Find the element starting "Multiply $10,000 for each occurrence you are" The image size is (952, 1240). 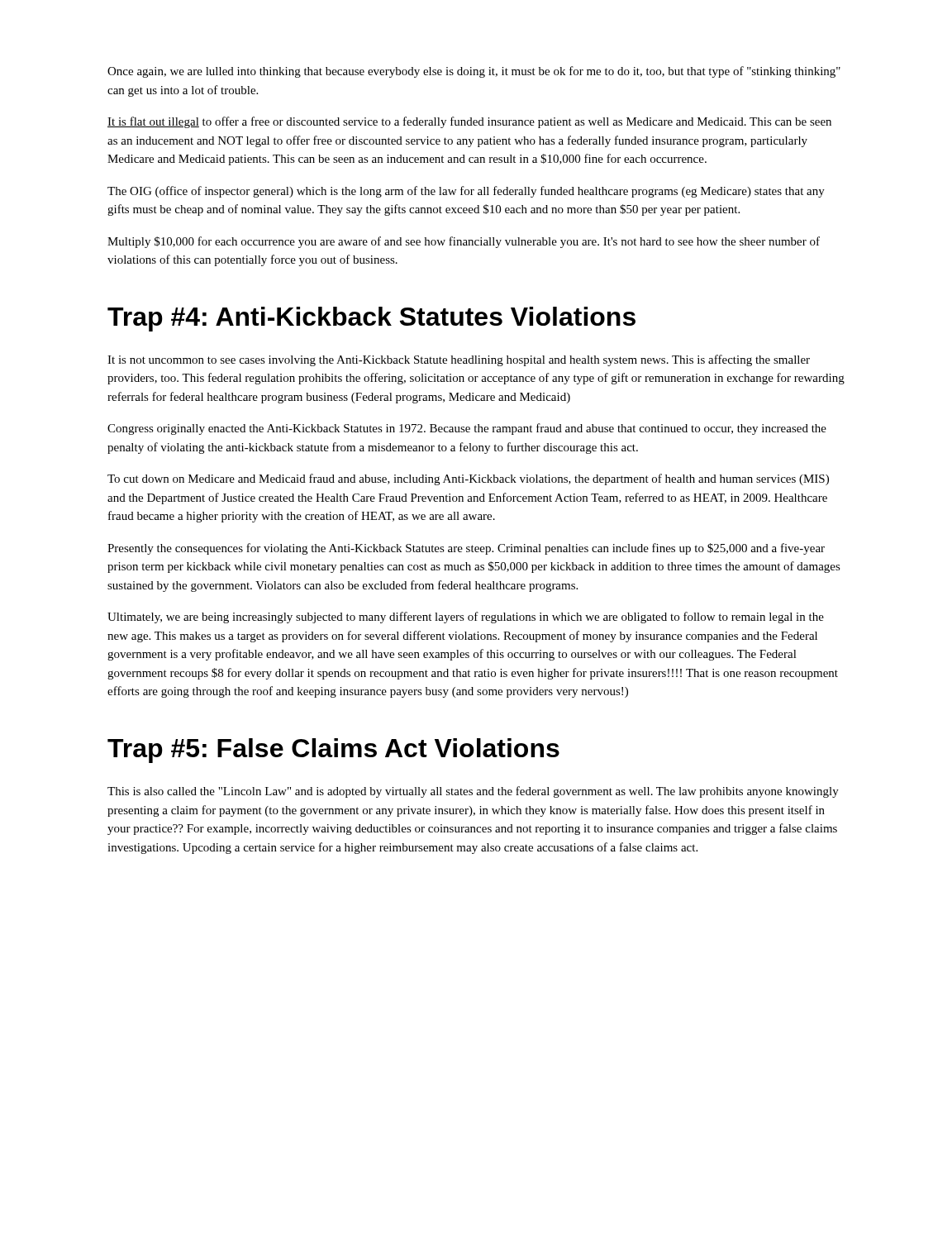pyautogui.click(x=464, y=250)
